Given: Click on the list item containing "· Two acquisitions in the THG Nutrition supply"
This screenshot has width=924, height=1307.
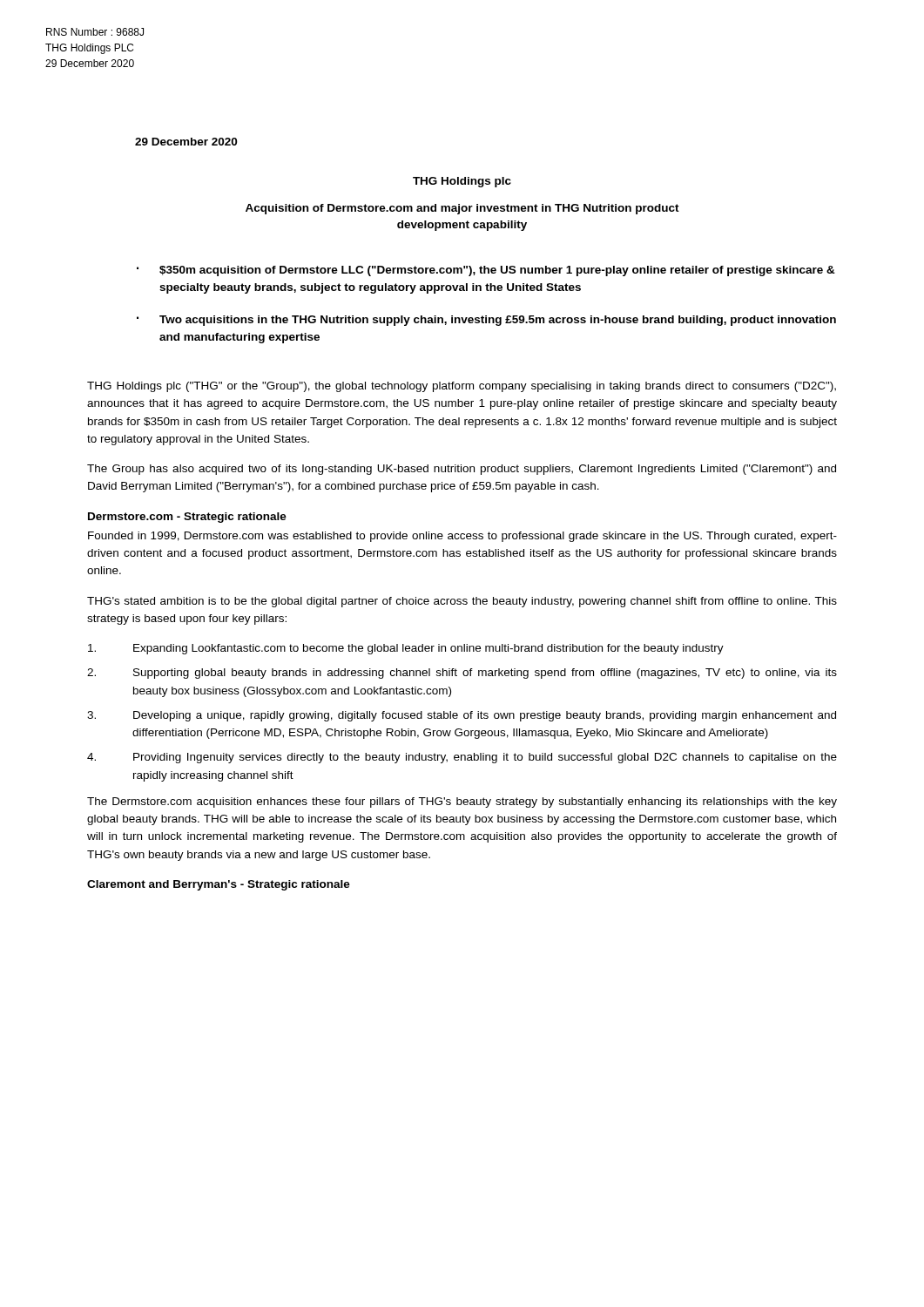Looking at the screenshot, I should tap(486, 328).
